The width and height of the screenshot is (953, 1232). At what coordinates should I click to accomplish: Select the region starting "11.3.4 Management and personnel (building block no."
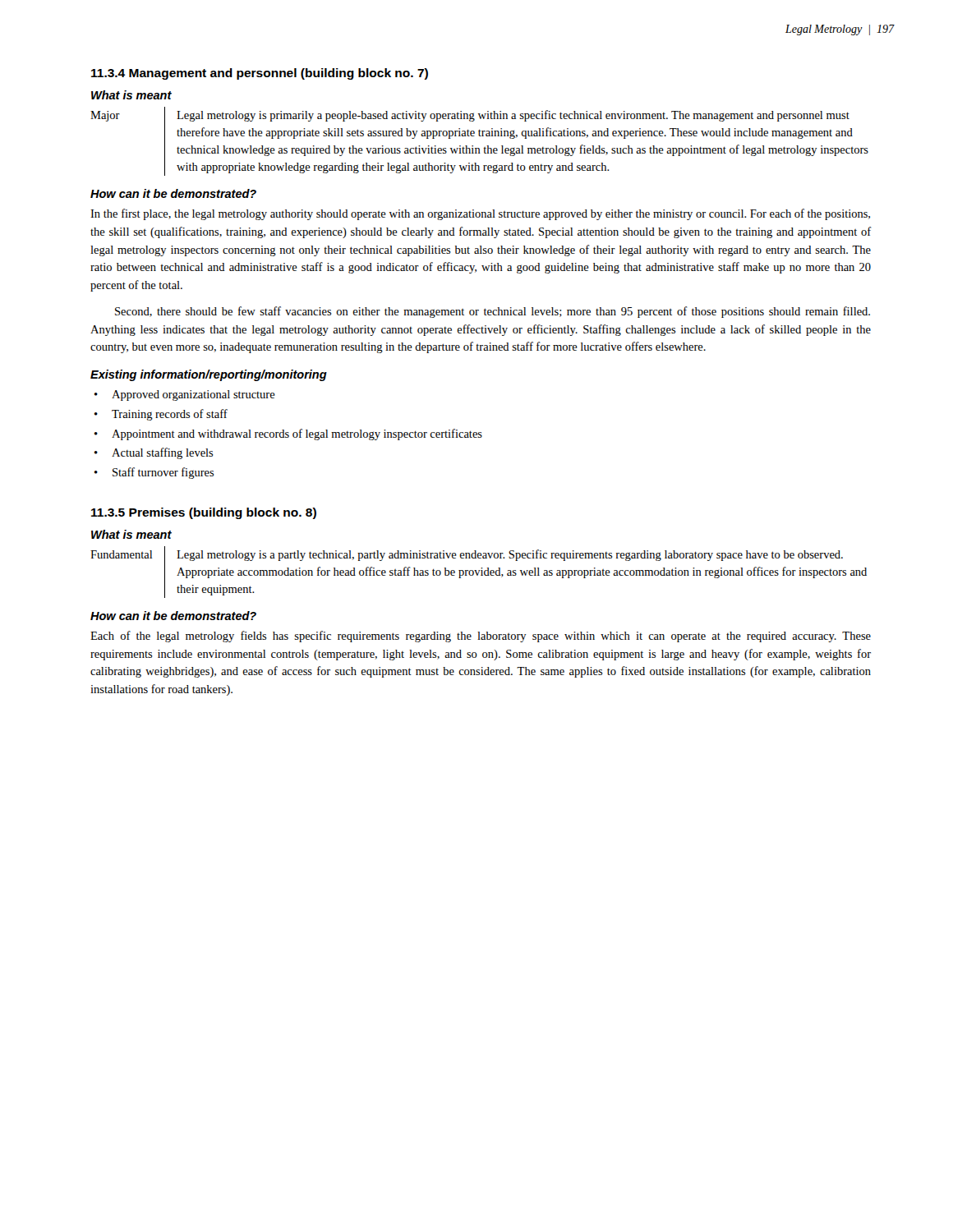pyautogui.click(x=259, y=73)
